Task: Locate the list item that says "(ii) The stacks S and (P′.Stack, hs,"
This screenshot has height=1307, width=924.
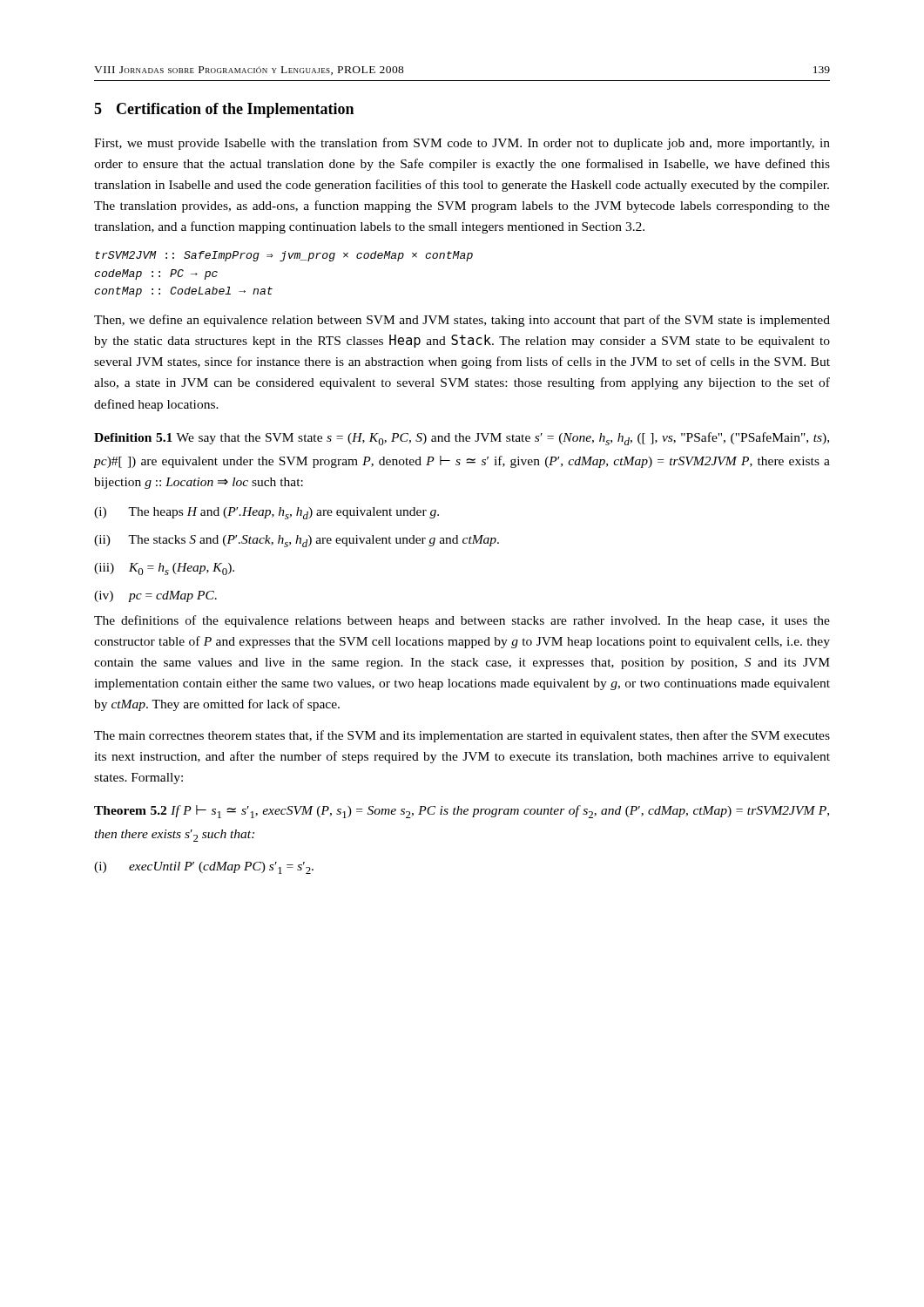Action: click(297, 539)
